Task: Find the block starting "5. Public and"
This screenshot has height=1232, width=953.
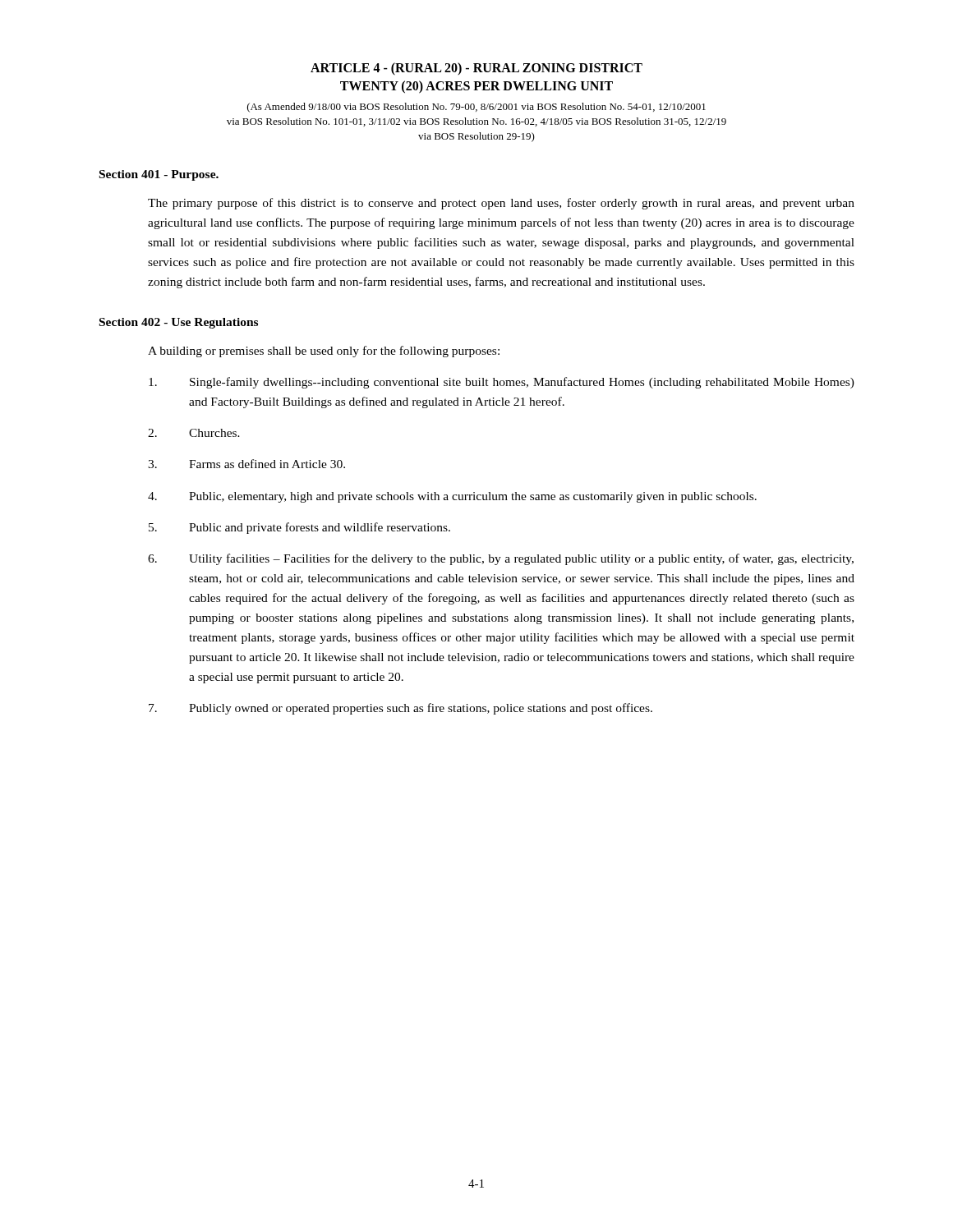Action: (x=299, y=528)
